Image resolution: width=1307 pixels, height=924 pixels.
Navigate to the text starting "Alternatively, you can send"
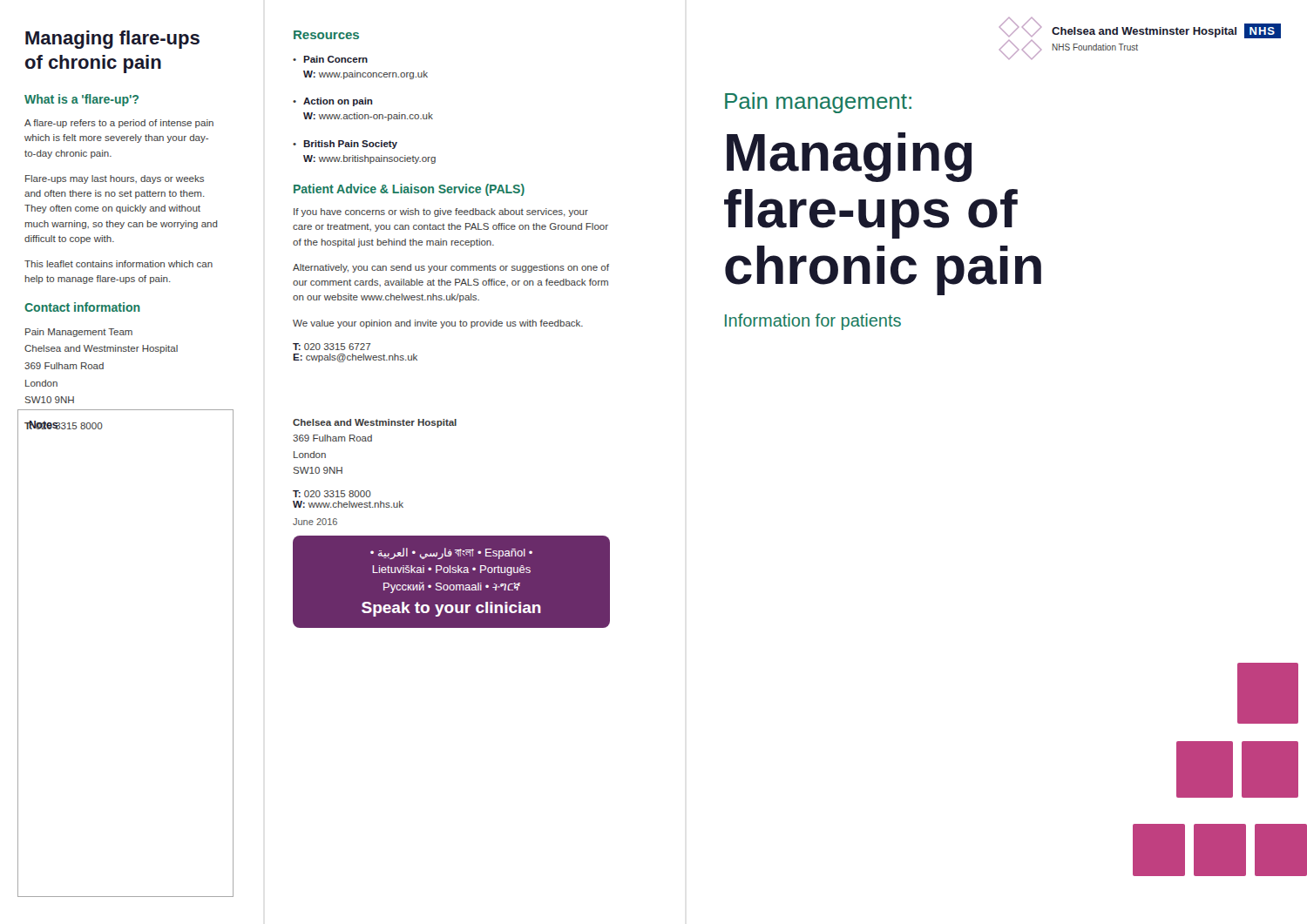pos(451,283)
